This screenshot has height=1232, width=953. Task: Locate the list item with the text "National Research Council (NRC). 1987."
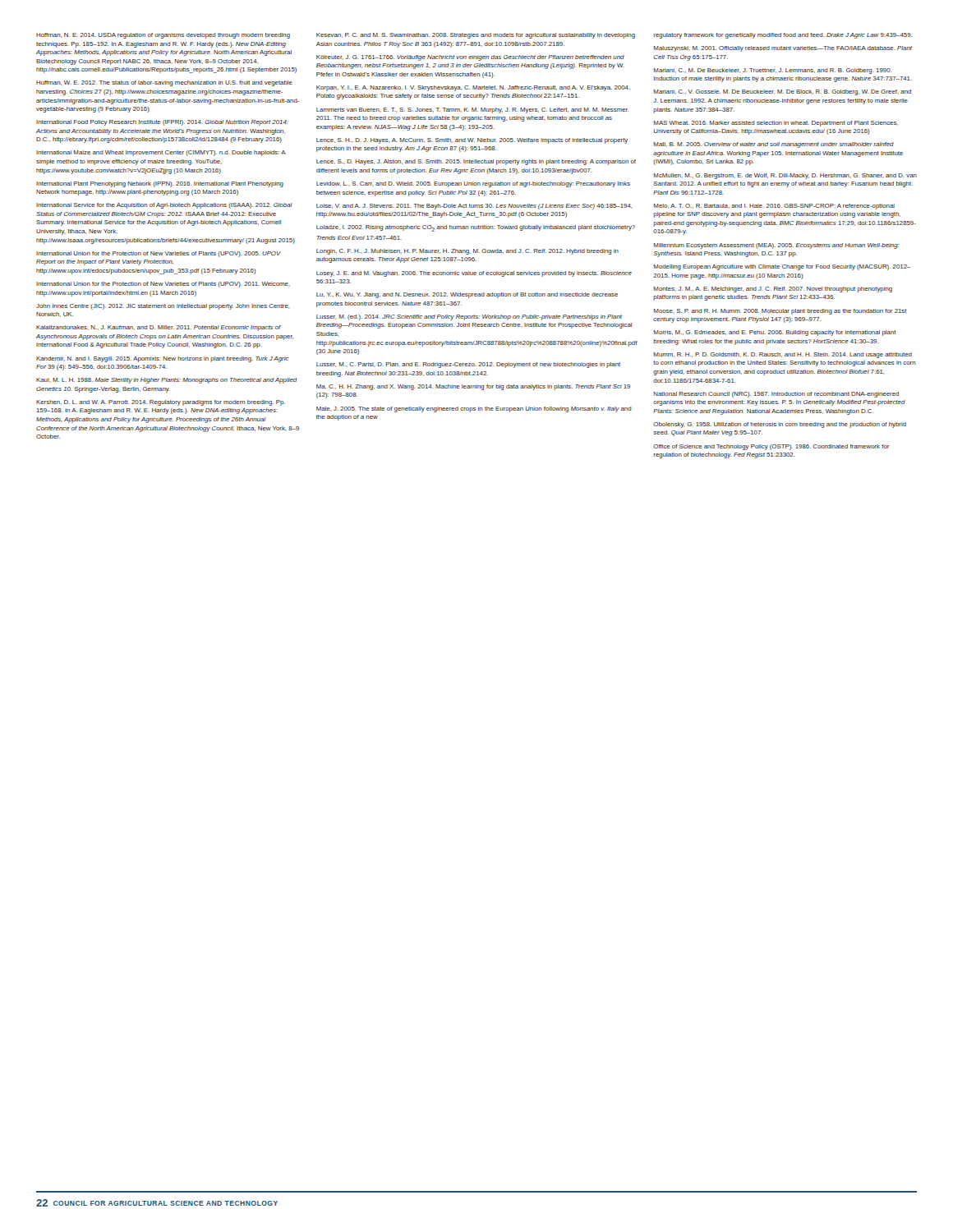[779, 402]
